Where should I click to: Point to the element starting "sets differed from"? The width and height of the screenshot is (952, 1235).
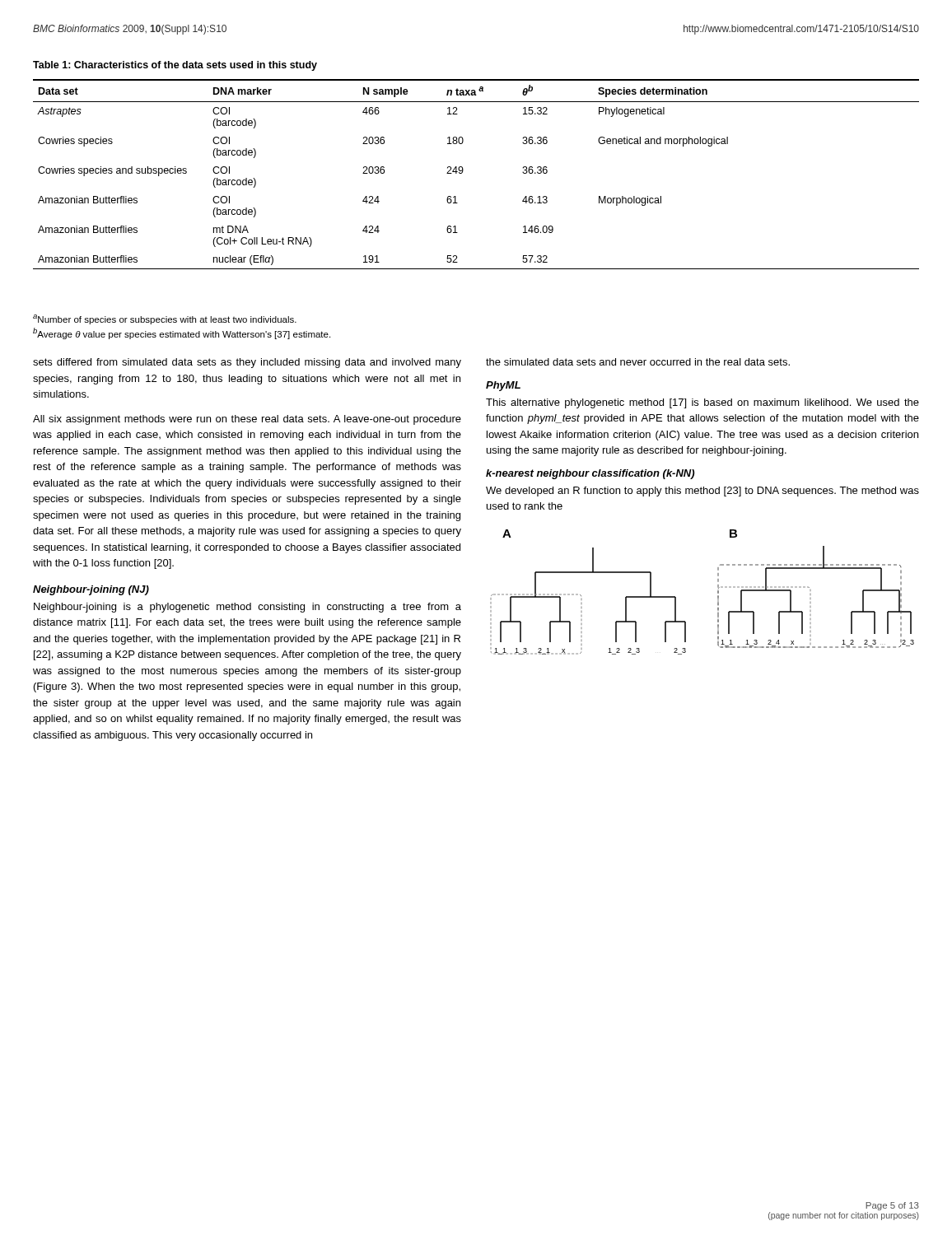(x=247, y=378)
